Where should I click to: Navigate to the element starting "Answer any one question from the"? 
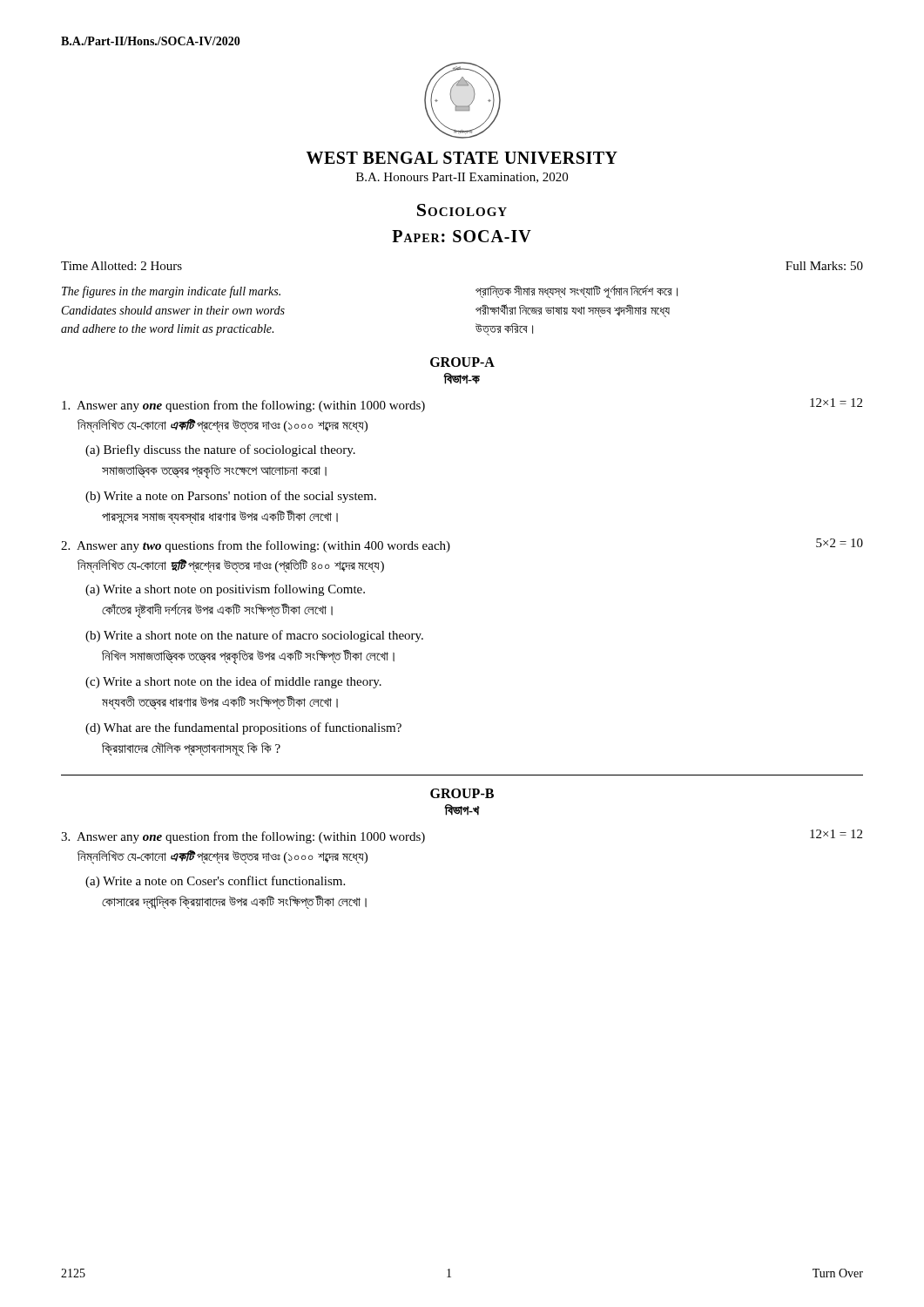pyautogui.click(x=247, y=405)
